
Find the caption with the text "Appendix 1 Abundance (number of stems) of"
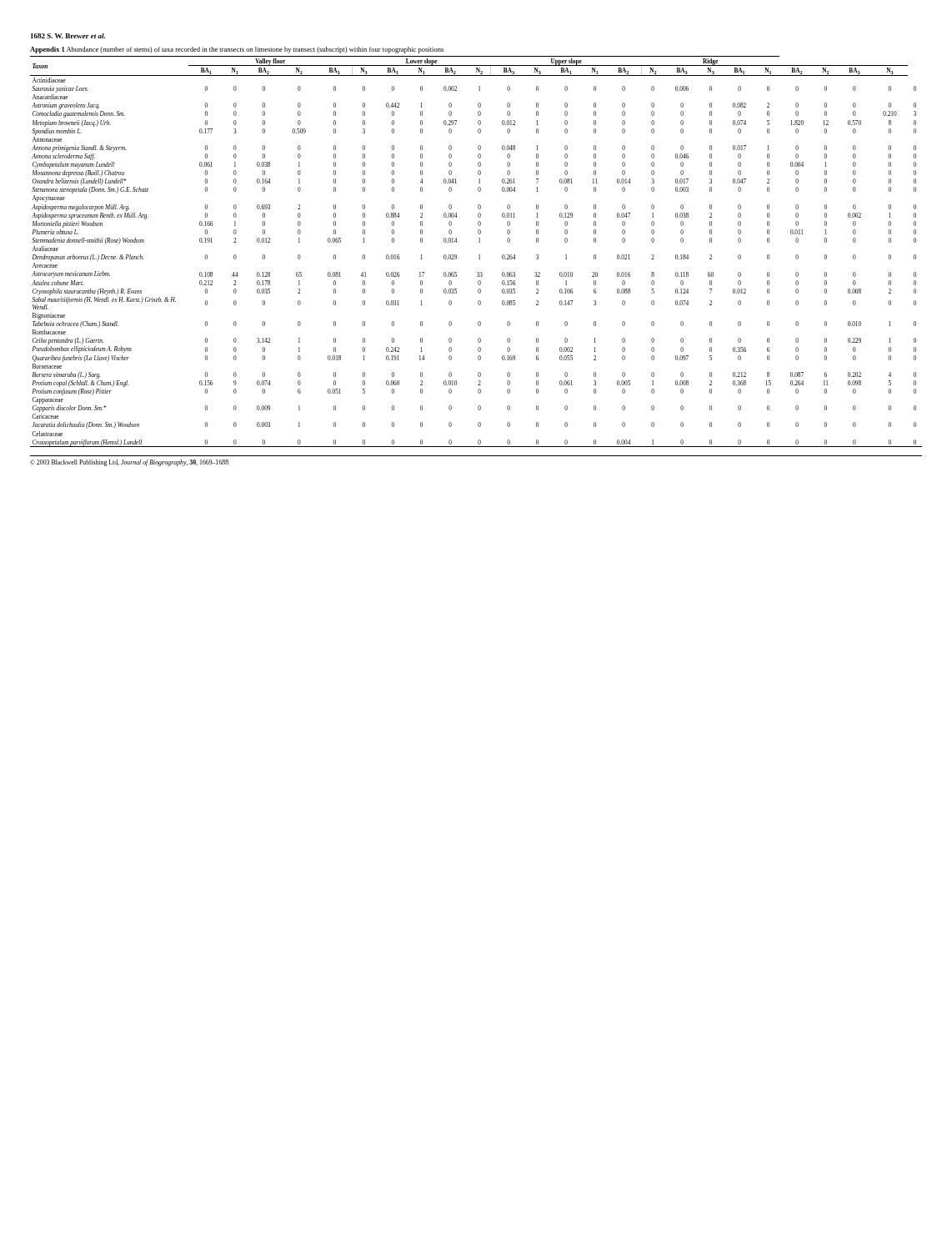click(237, 49)
